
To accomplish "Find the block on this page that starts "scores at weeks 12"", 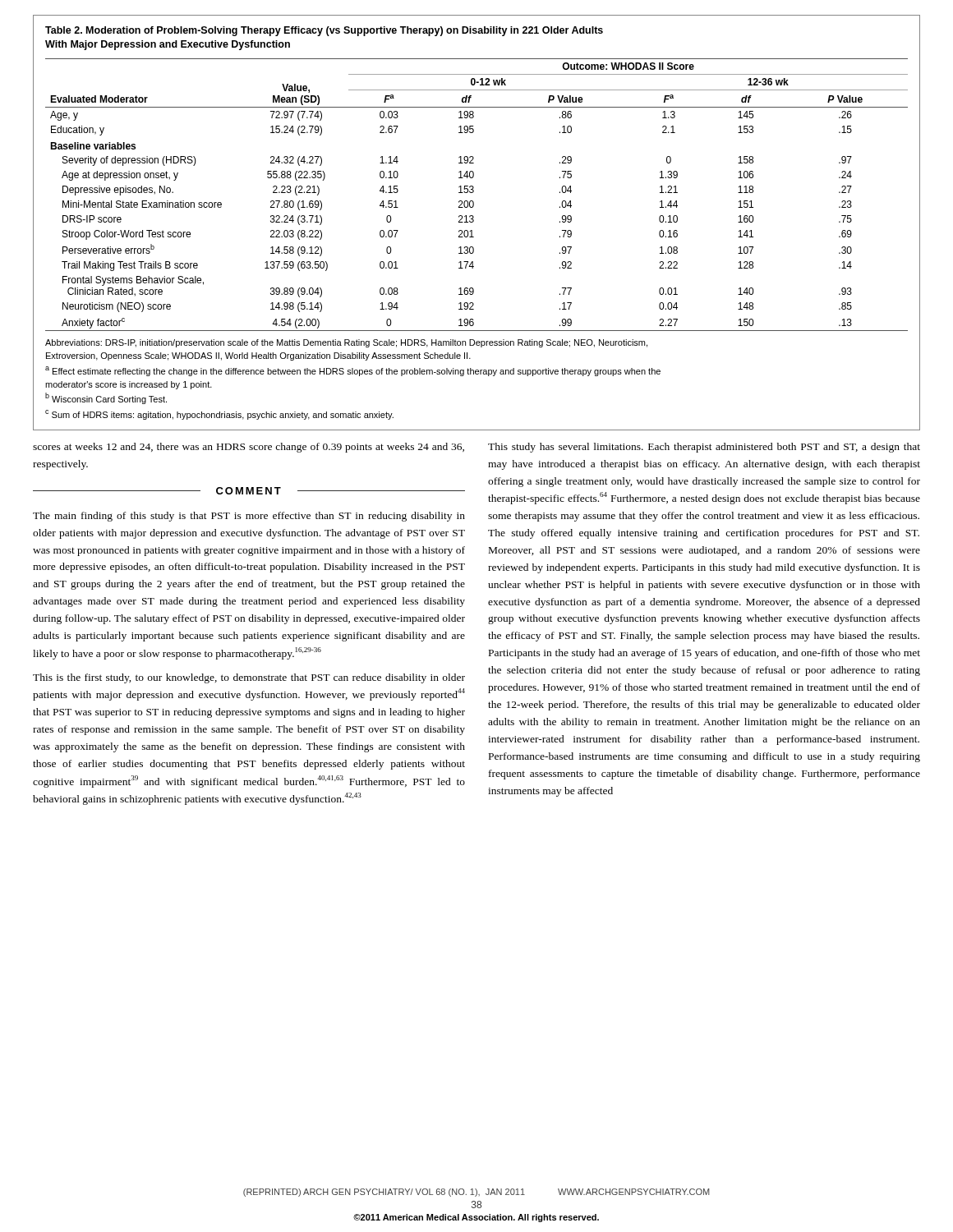I will 249,455.
